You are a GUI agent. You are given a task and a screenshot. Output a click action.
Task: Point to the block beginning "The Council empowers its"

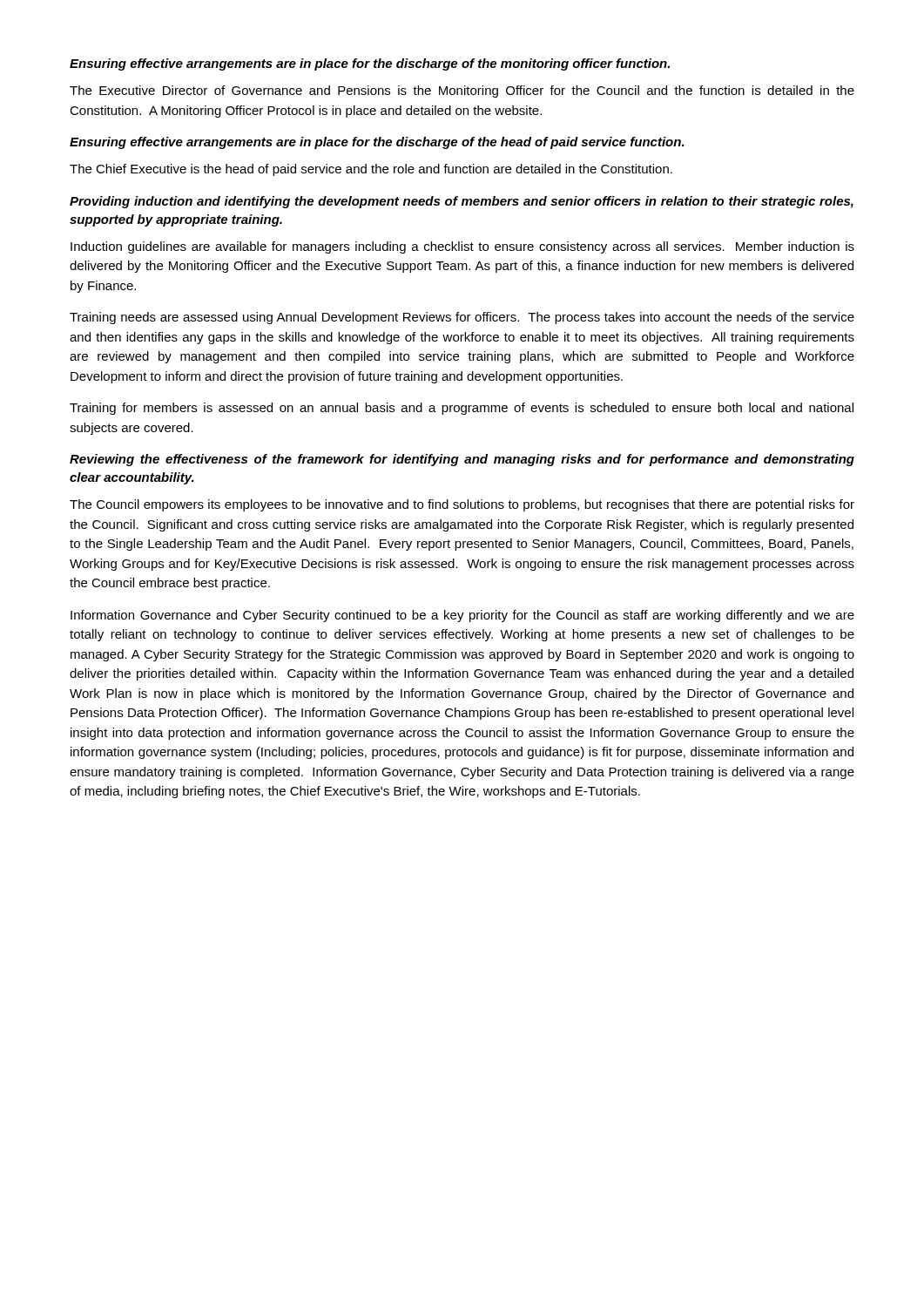pos(462,543)
